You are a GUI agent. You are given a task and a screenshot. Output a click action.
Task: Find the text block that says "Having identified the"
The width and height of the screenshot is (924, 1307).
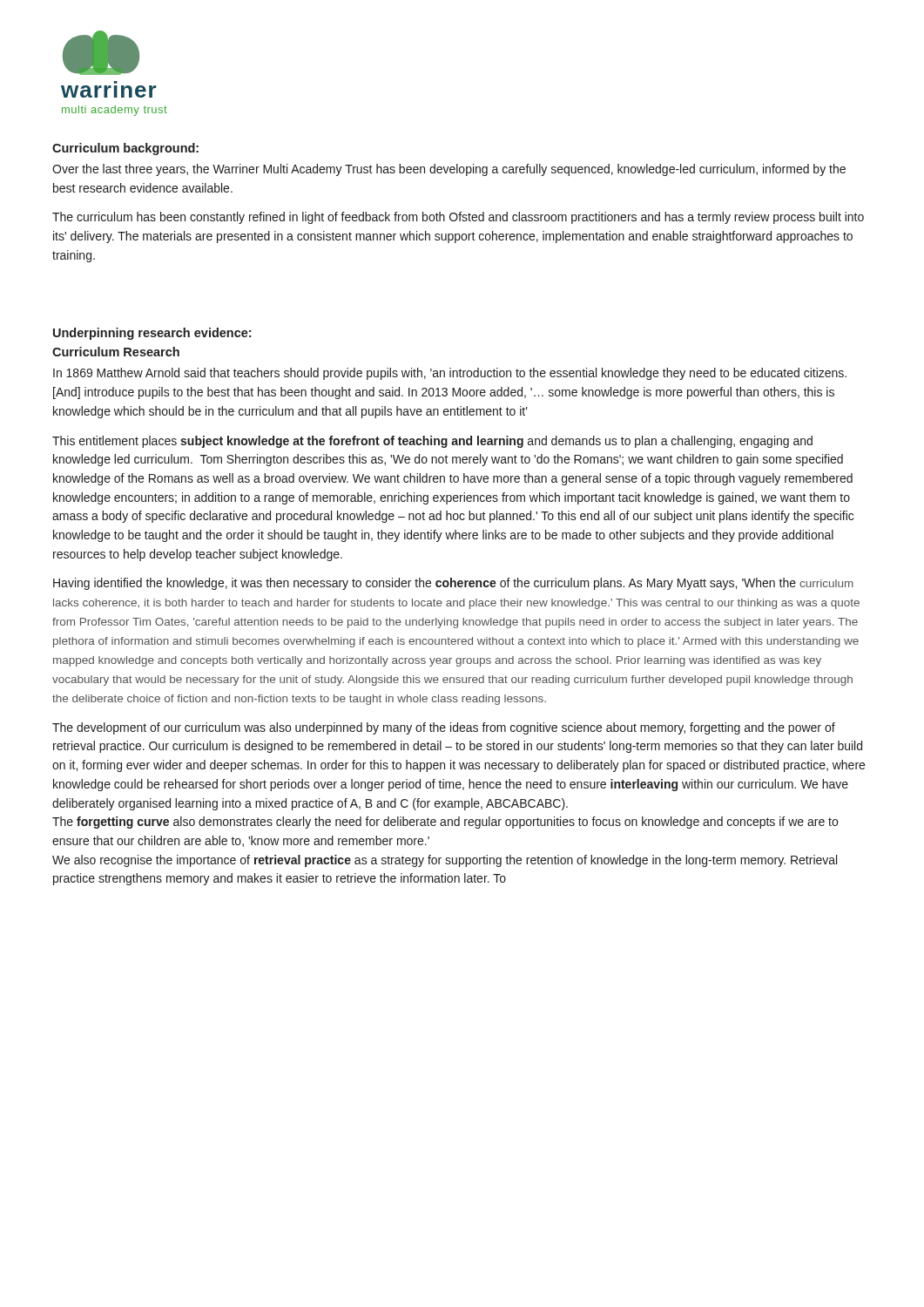pos(456,640)
